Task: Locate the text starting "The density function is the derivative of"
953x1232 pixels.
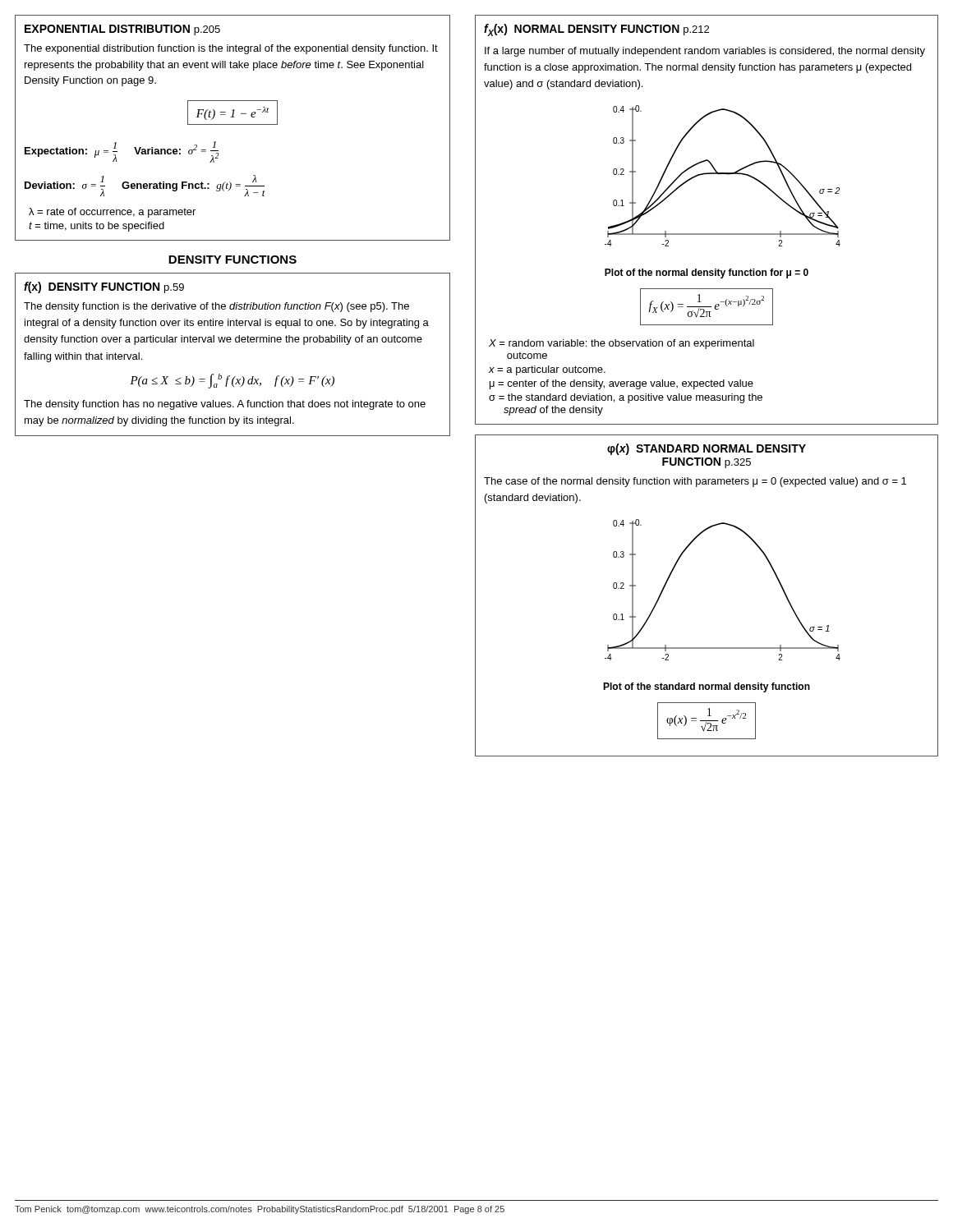Action: point(226,331)
